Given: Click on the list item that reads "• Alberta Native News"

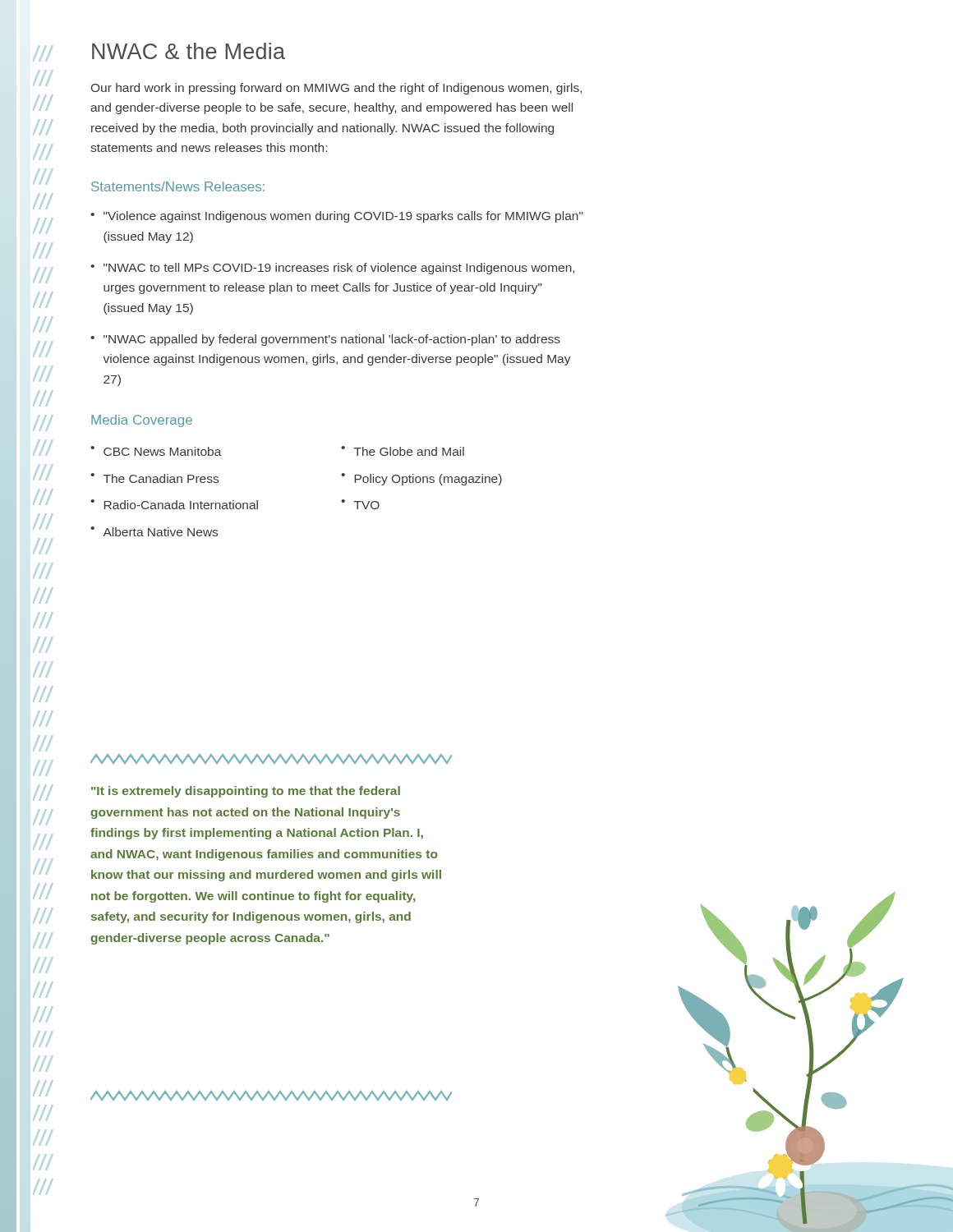Looking at the screenshot, I should [x=154, y=532].
